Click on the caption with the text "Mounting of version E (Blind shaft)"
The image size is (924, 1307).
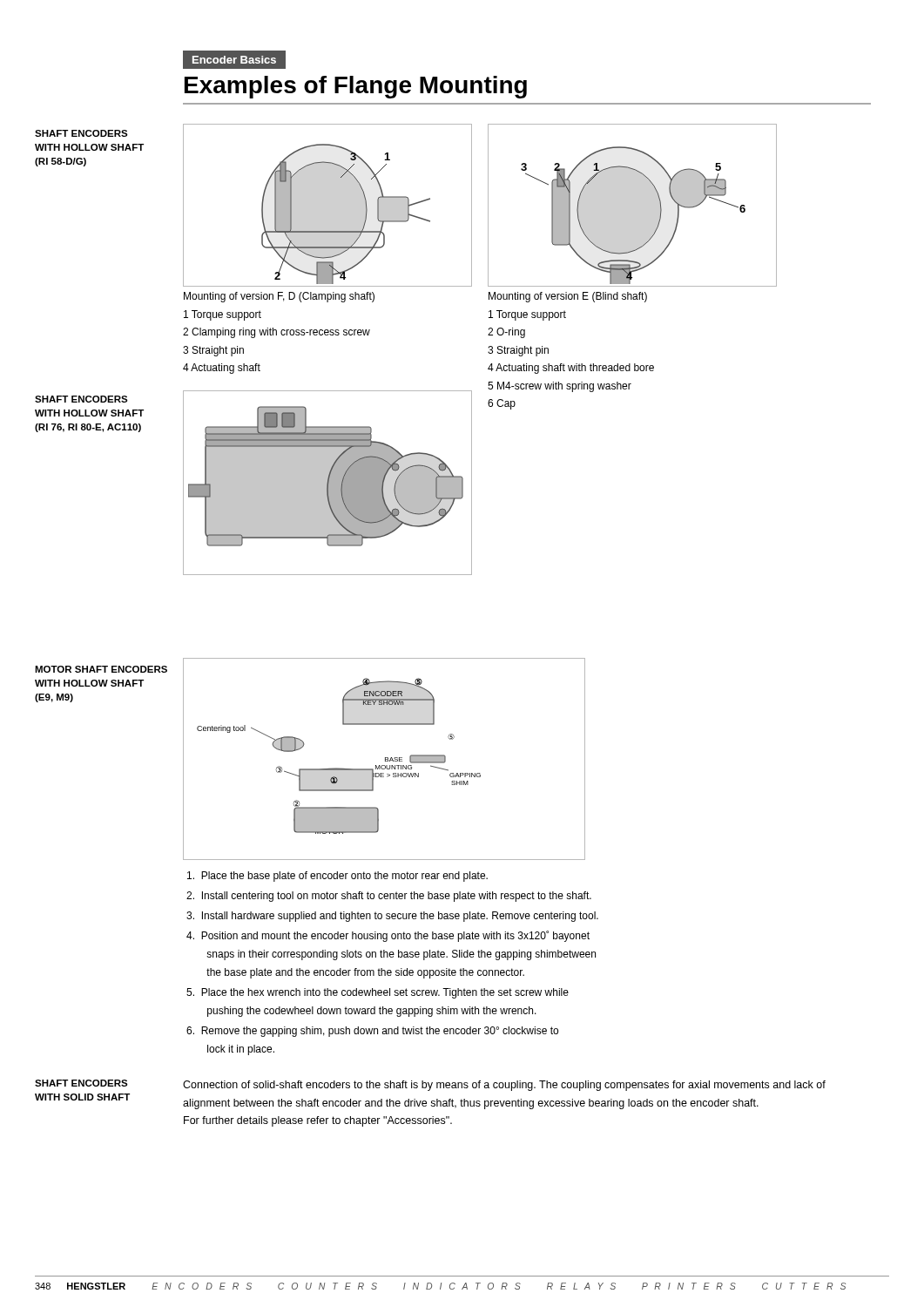568,296
